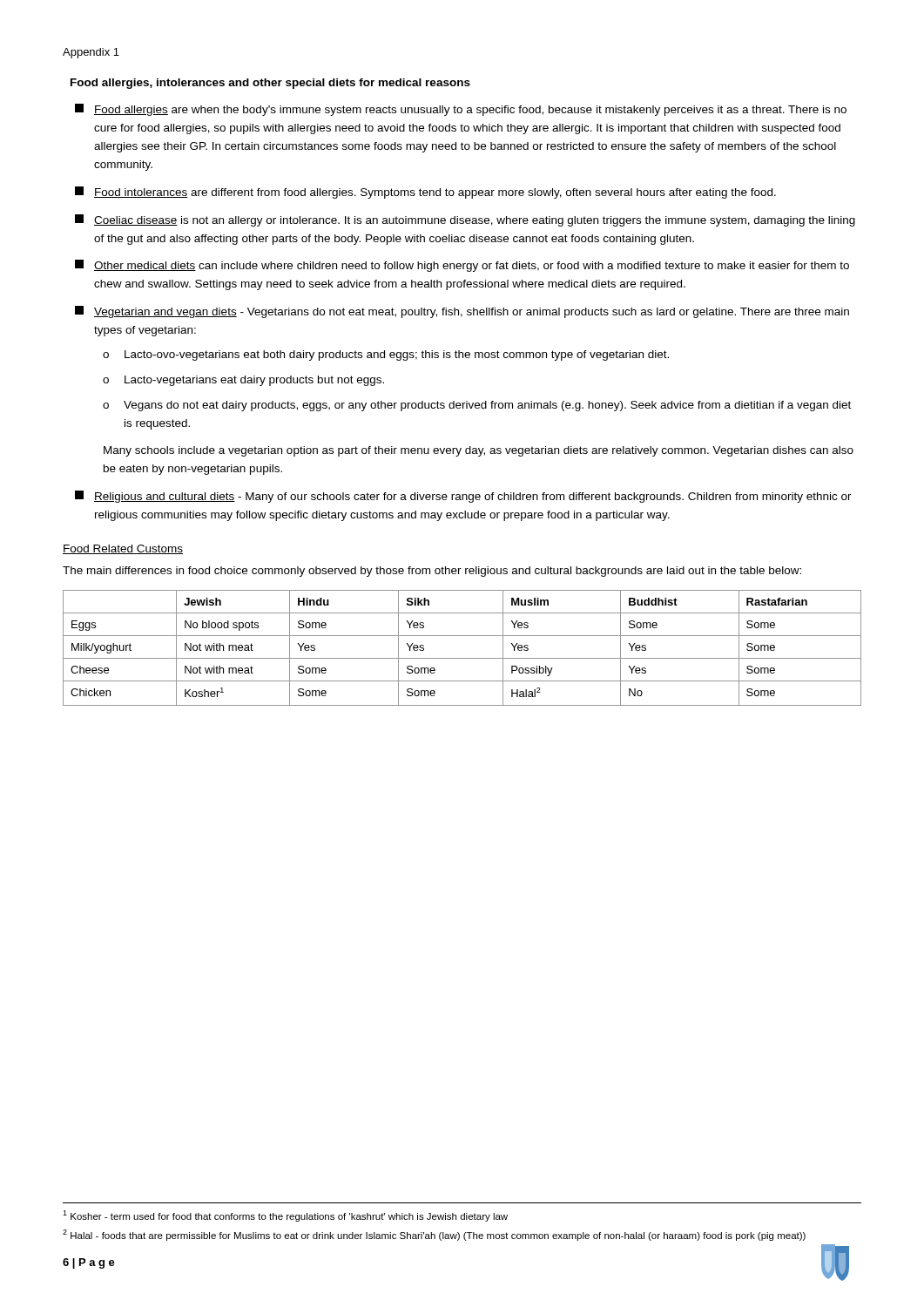Click on the passage starting "Food intolerances are different"

(x=468, y=193)
